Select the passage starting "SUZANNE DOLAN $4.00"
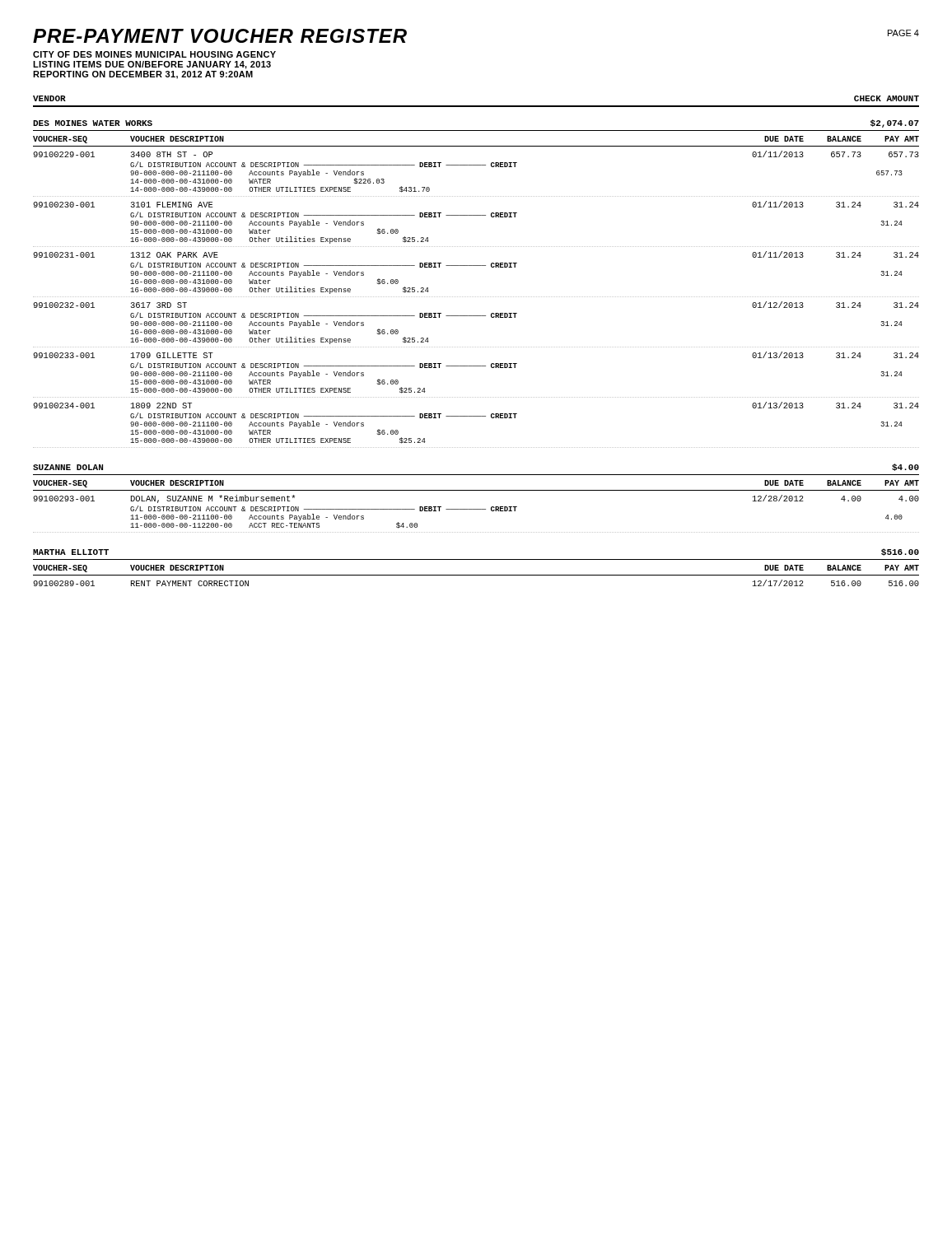This screenshot has width=952, height=1235. [x=476, y=468]
